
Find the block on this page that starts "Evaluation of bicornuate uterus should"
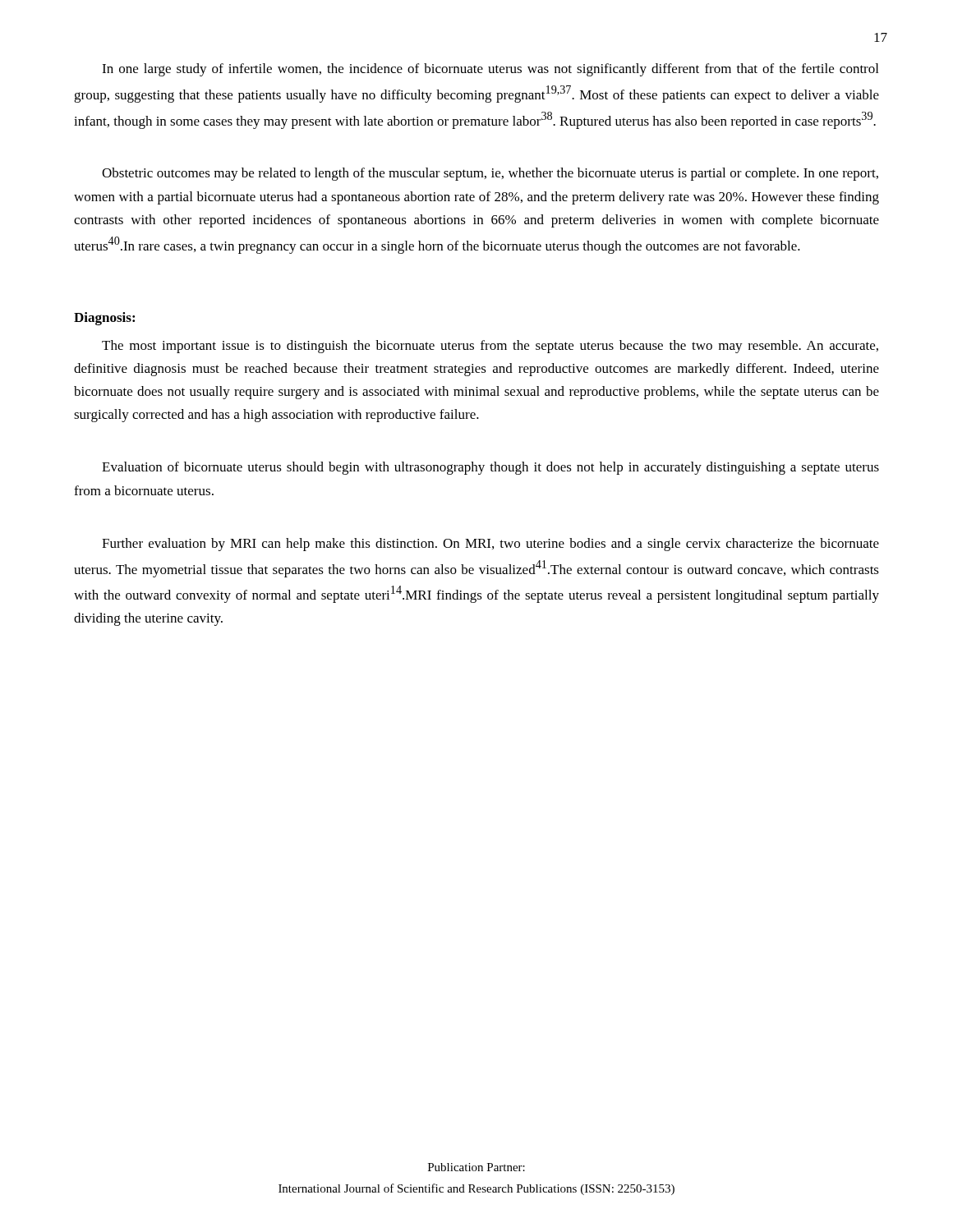[476, 479]
